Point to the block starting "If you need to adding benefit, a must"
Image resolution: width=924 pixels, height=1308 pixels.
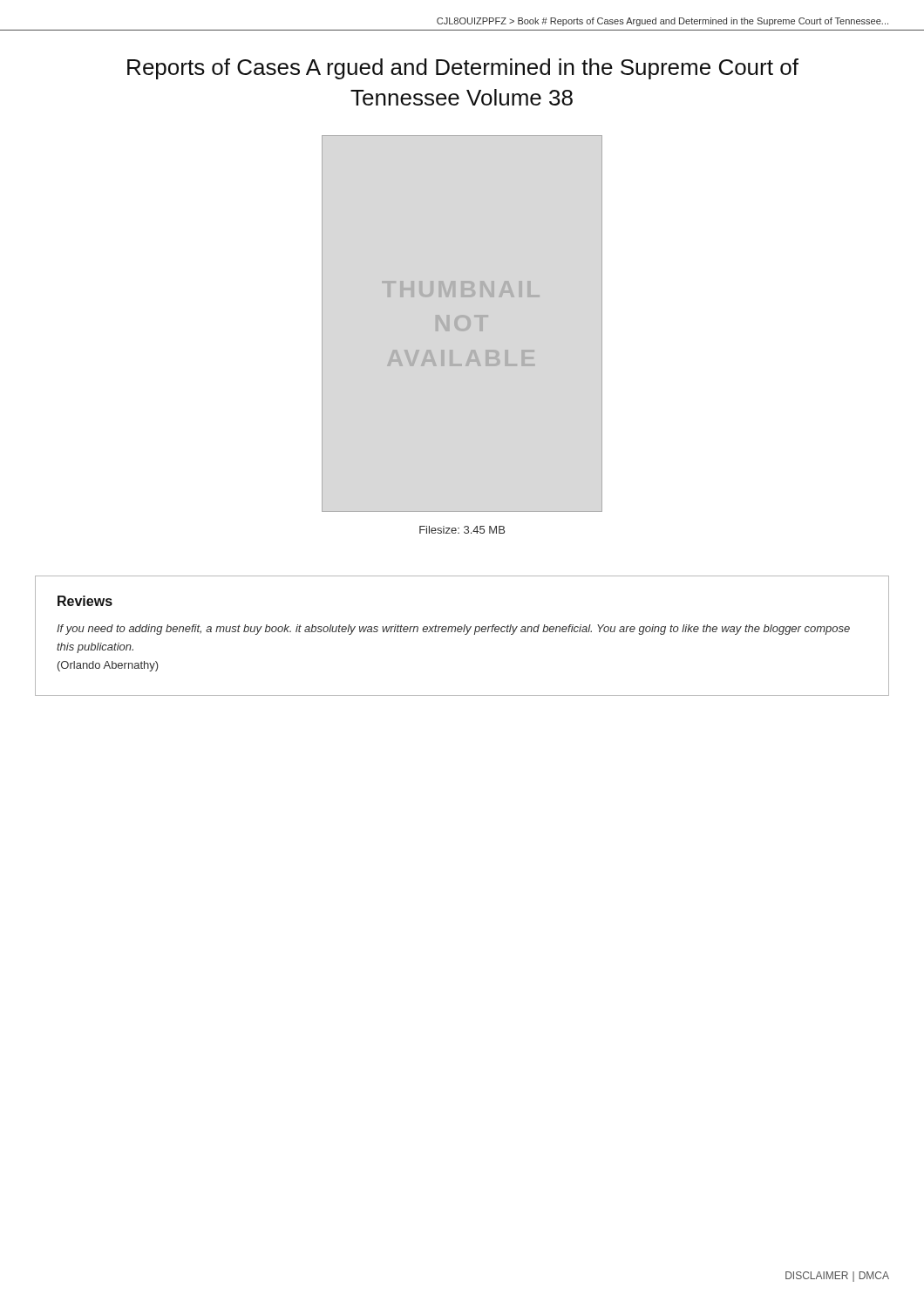453,630
